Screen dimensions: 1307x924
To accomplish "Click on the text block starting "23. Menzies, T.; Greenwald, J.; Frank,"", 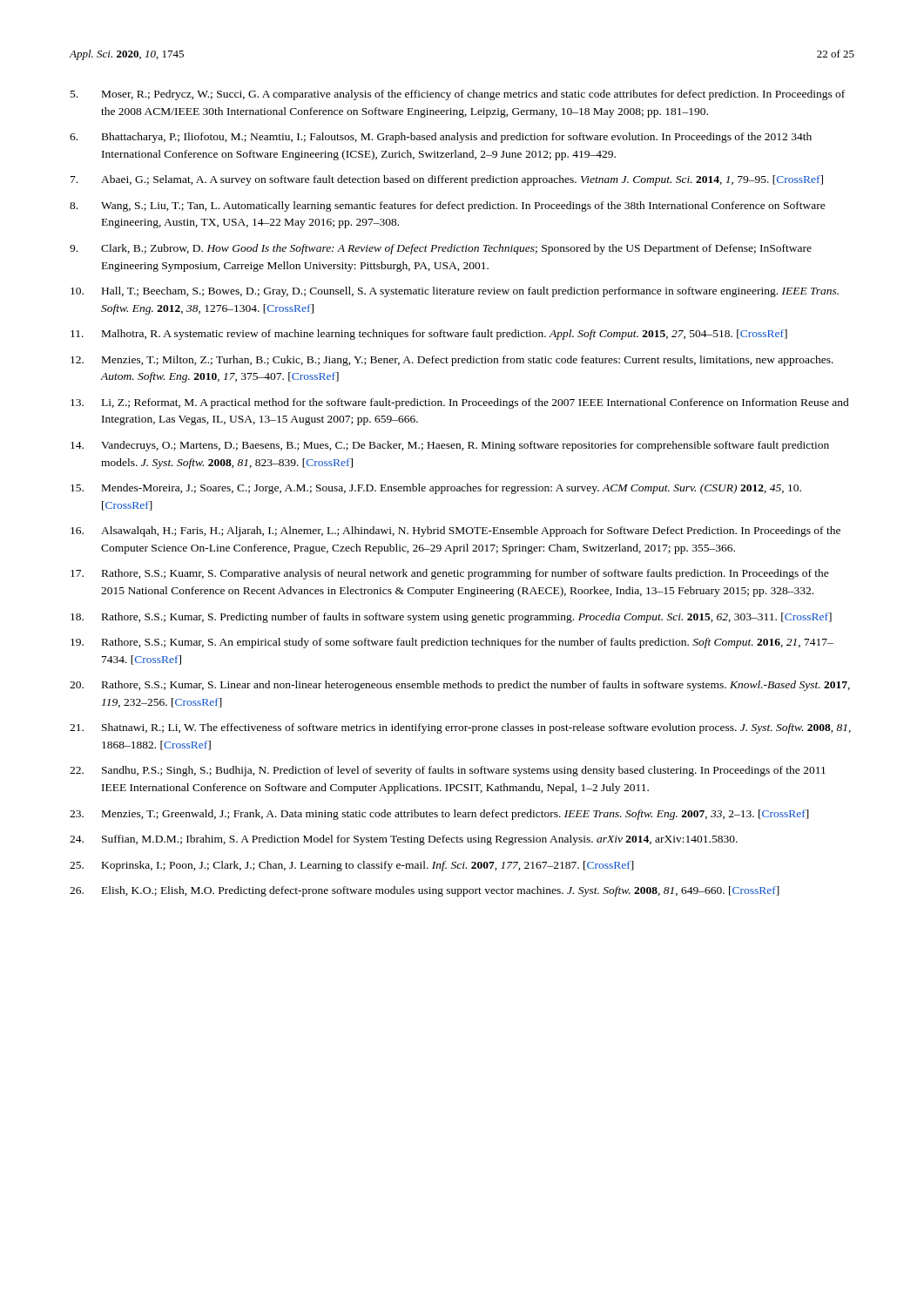I will pos(462,813).
